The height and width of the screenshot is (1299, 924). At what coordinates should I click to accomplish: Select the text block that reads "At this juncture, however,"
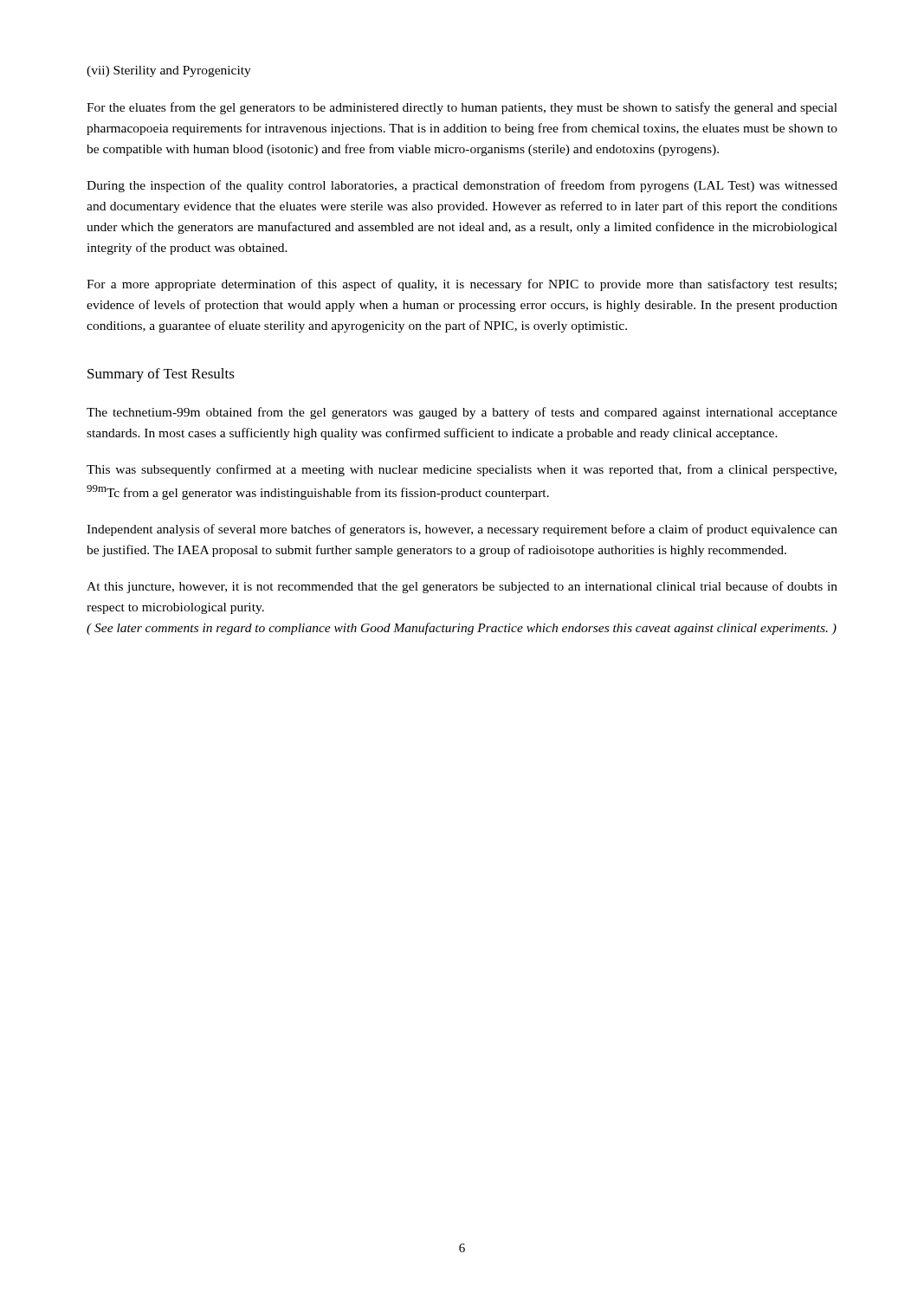[462, 587]
